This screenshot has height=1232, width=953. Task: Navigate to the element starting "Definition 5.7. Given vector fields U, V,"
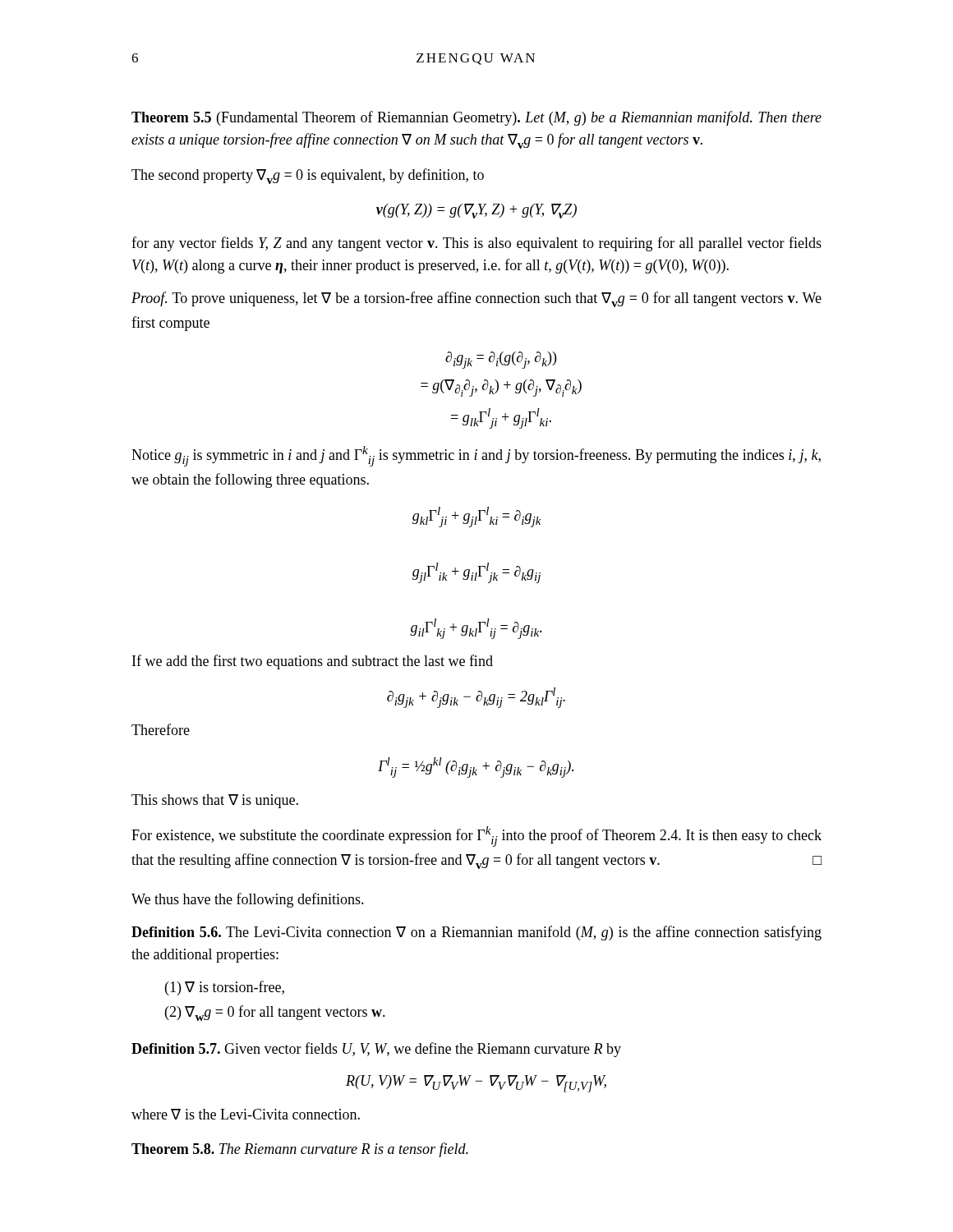pos(476,1082)
